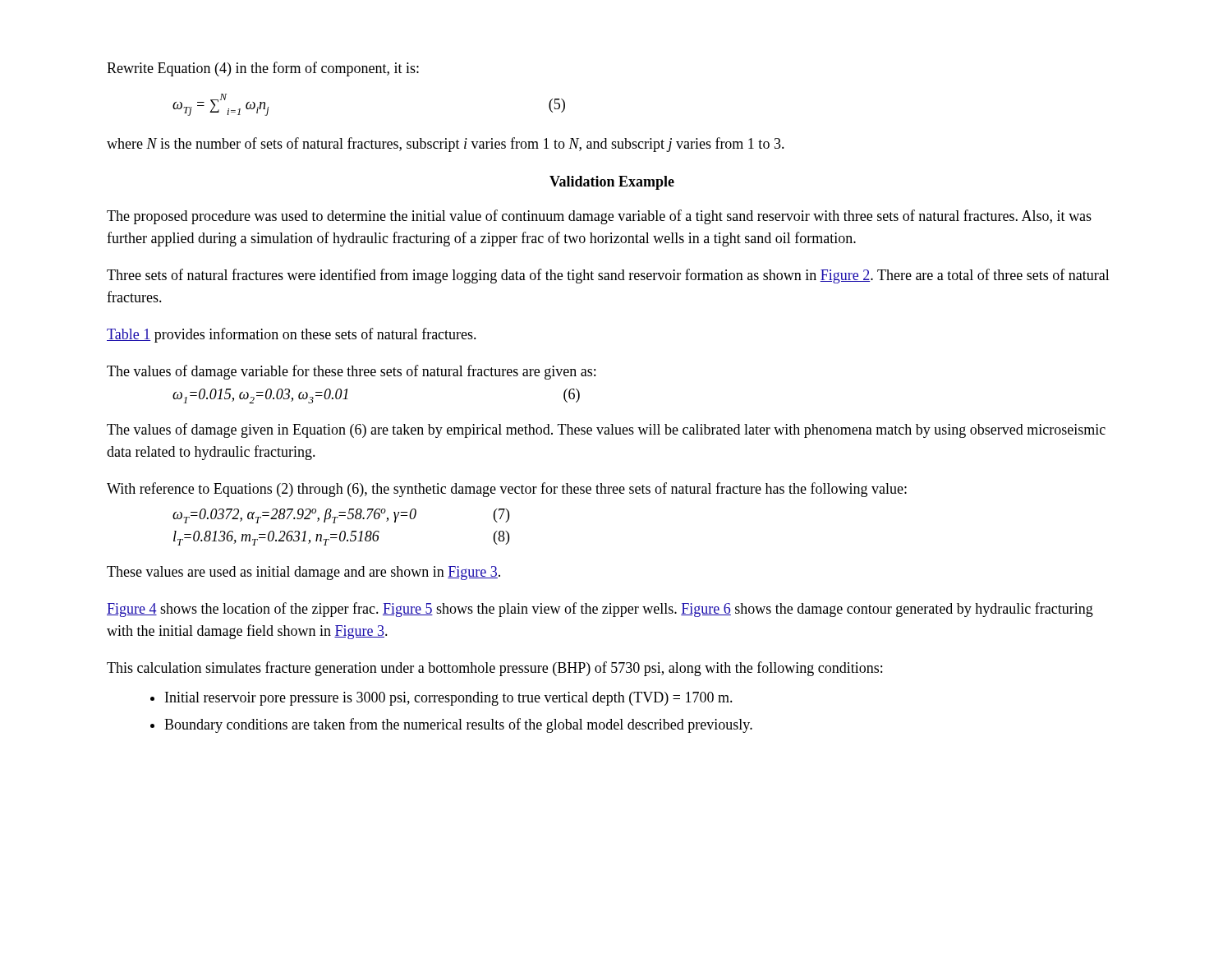The width and height of the screenshot is (1232, 953).
Task: Find the text starting "These values are used as initial damage"
Action: click(x=304, y=572)
